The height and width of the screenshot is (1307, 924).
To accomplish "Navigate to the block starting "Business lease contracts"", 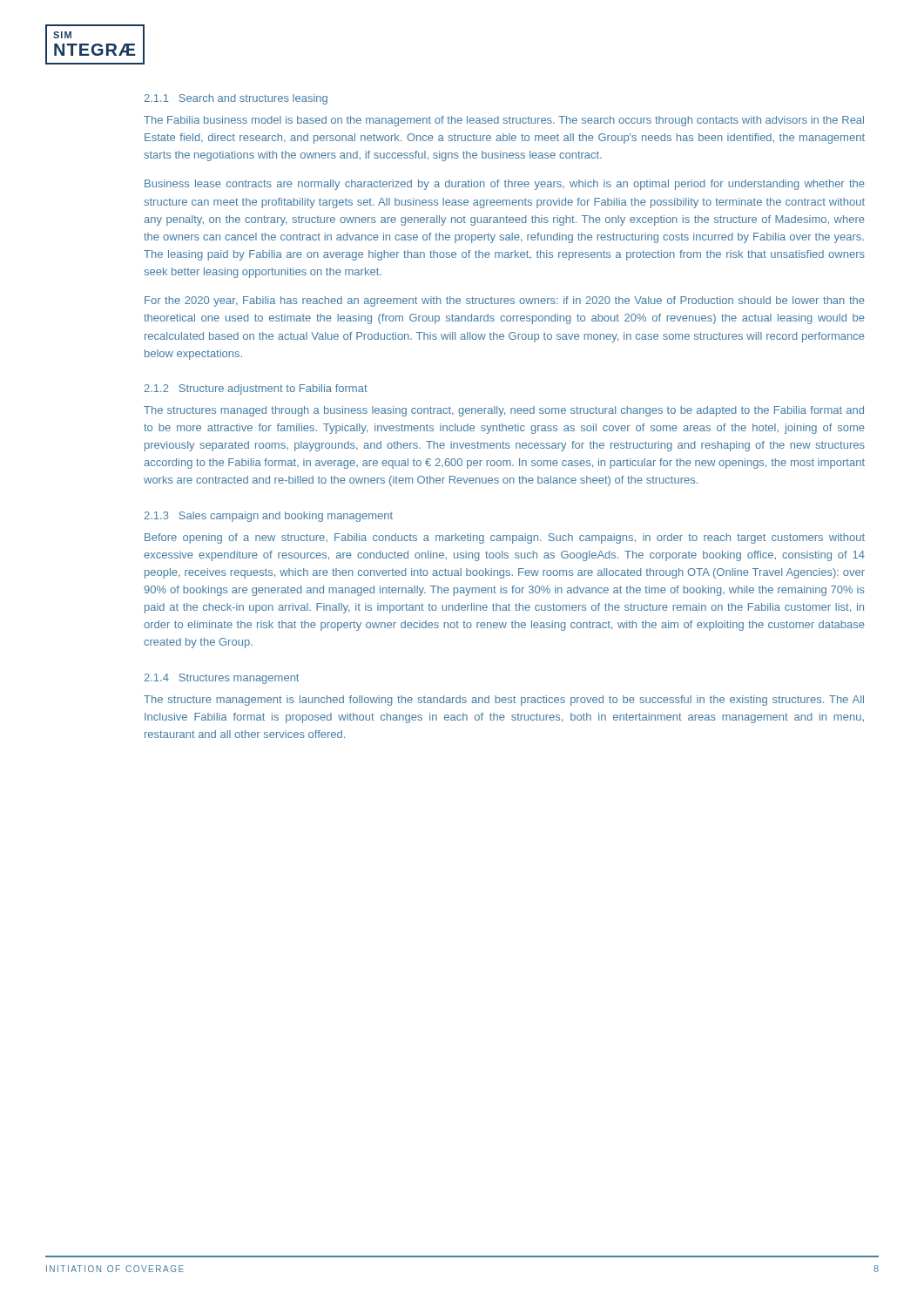I will click(x=504, y=228).
